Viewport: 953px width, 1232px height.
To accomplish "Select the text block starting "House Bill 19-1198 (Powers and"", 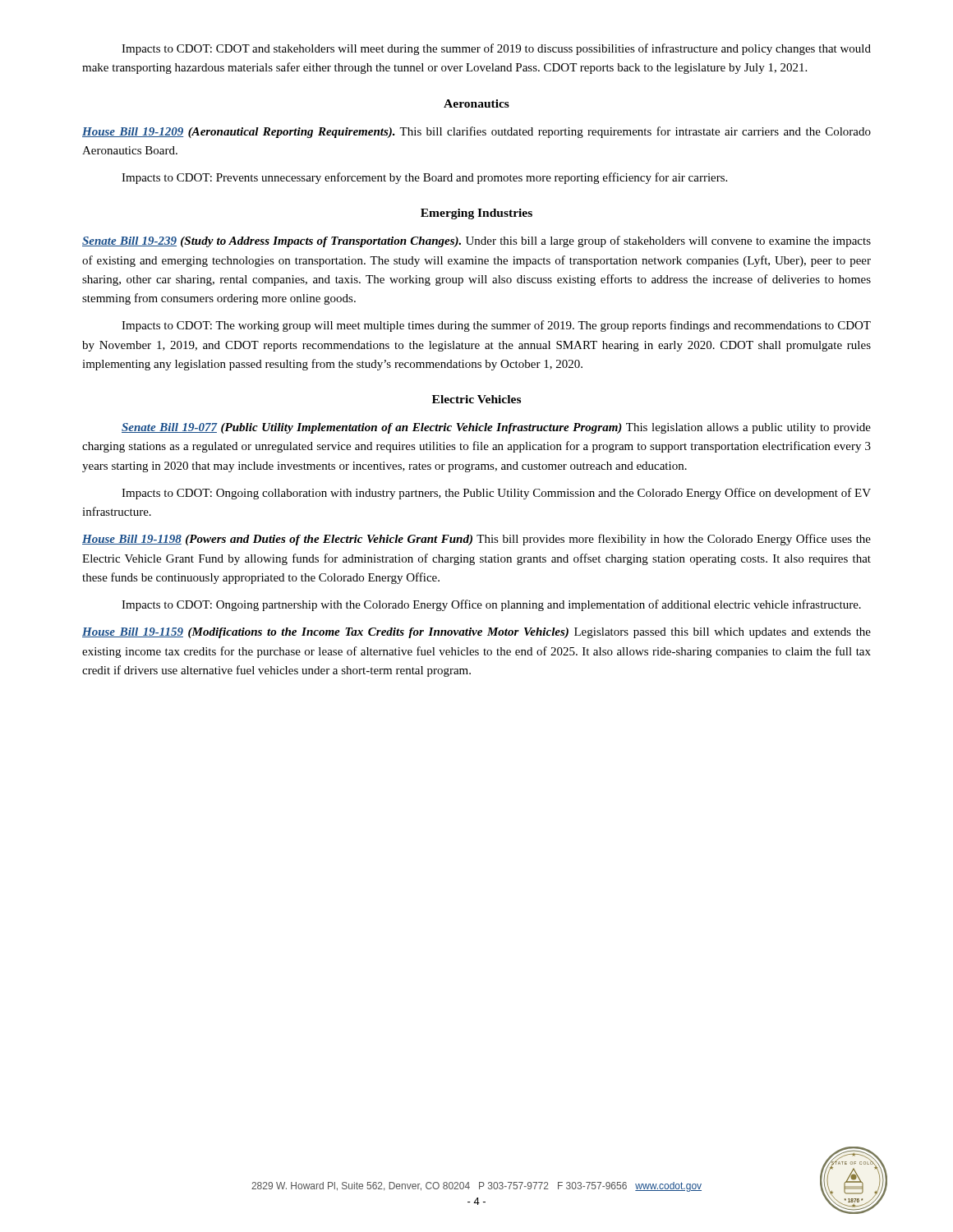I will (476, 558).
